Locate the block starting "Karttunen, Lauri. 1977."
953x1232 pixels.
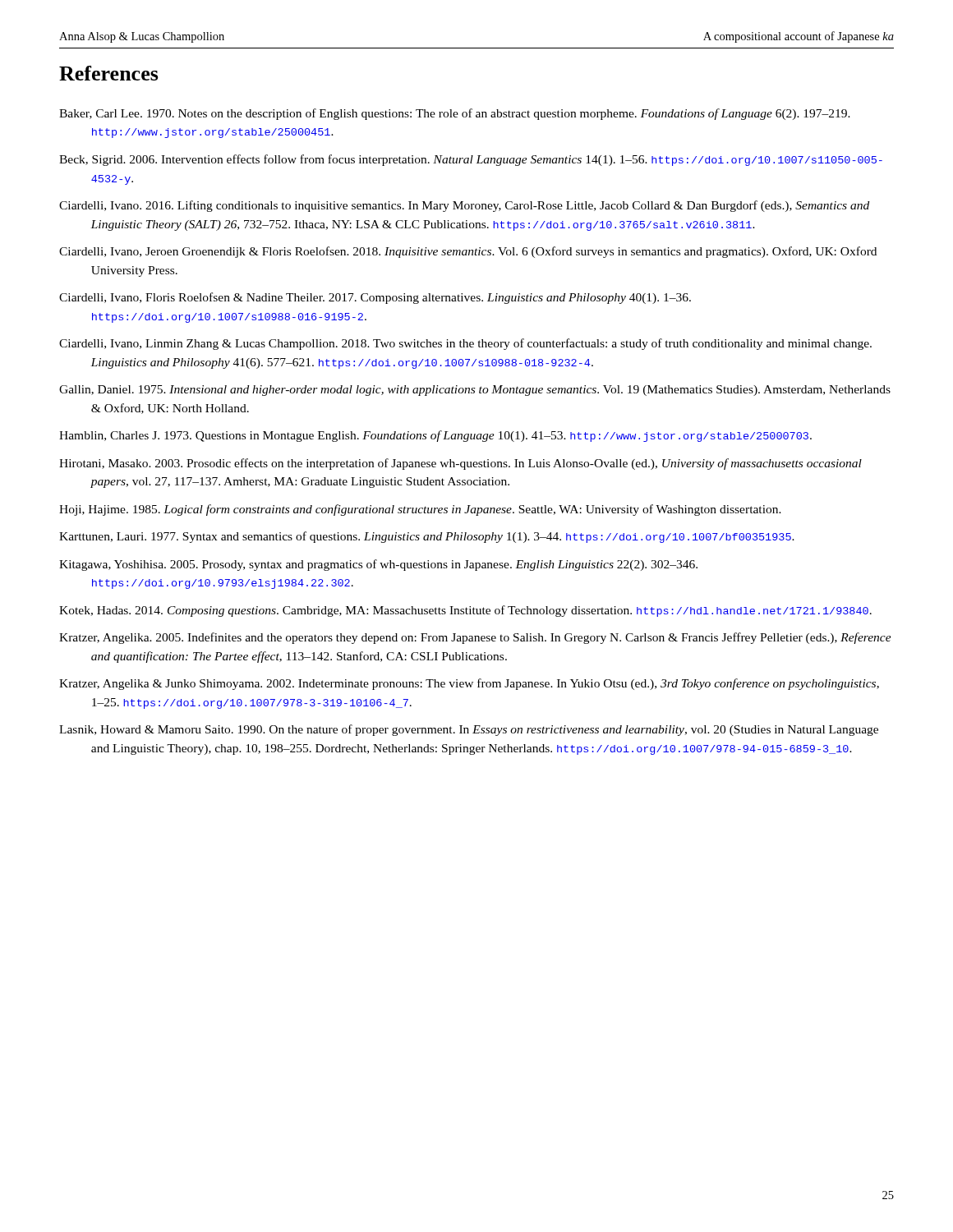tap(427, 536)
